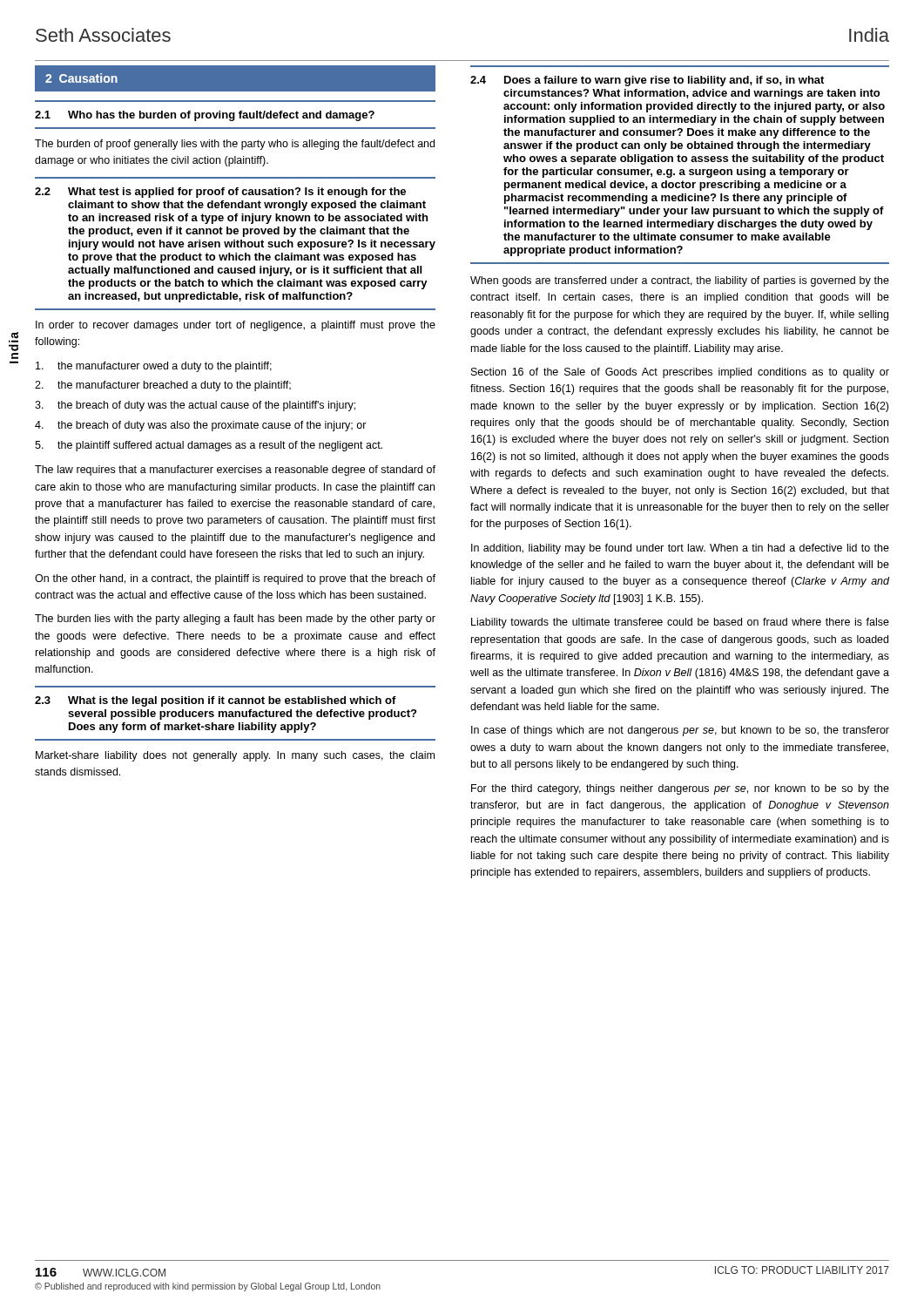Image resolution: width=924 pixels, height=1307 pixels.
Task: Find the text block that says "The law requires that a manufacturer exercises a"
Action: (x=235, y=512)
